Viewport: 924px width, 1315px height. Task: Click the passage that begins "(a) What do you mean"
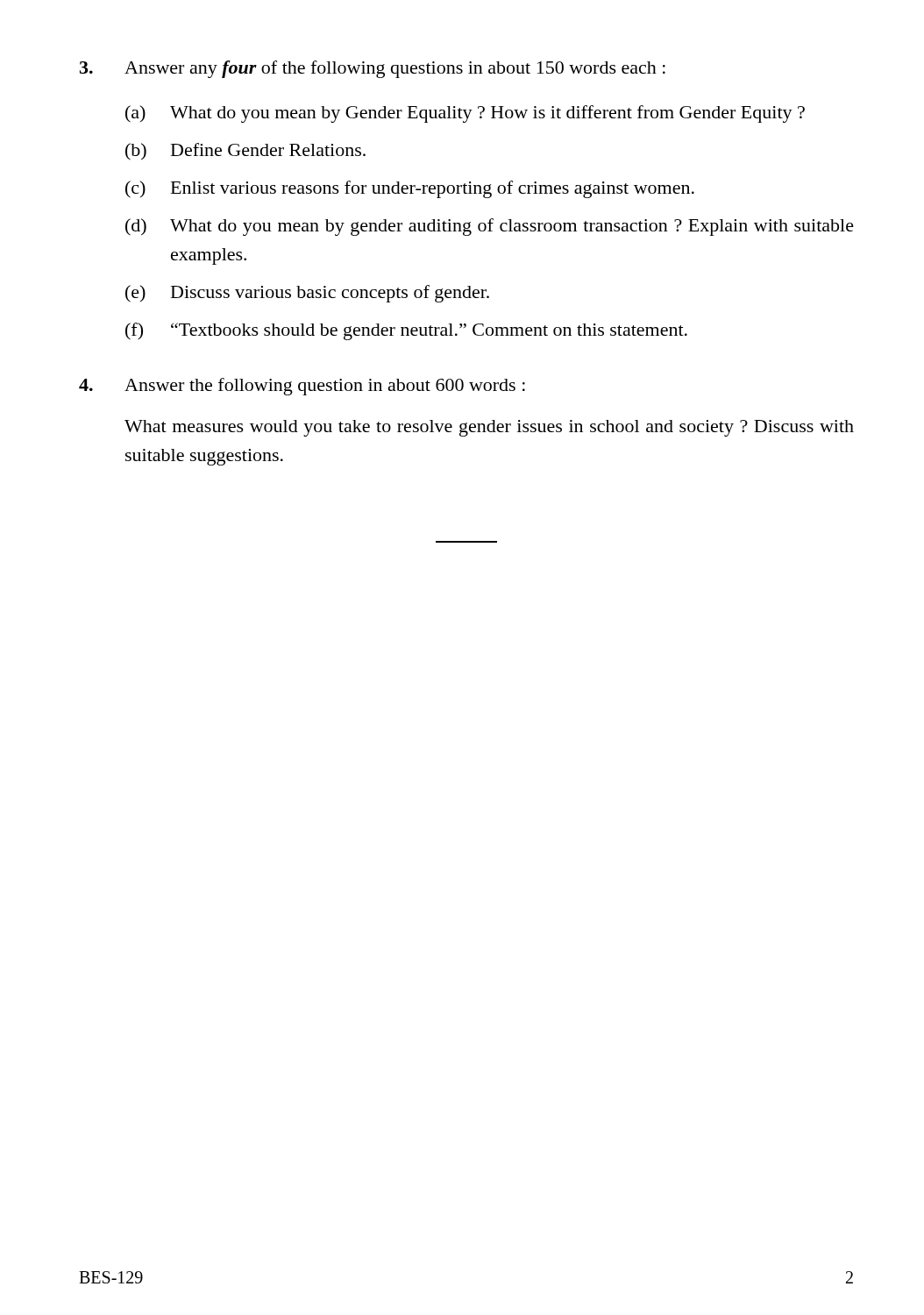click(x=489, y=112)
